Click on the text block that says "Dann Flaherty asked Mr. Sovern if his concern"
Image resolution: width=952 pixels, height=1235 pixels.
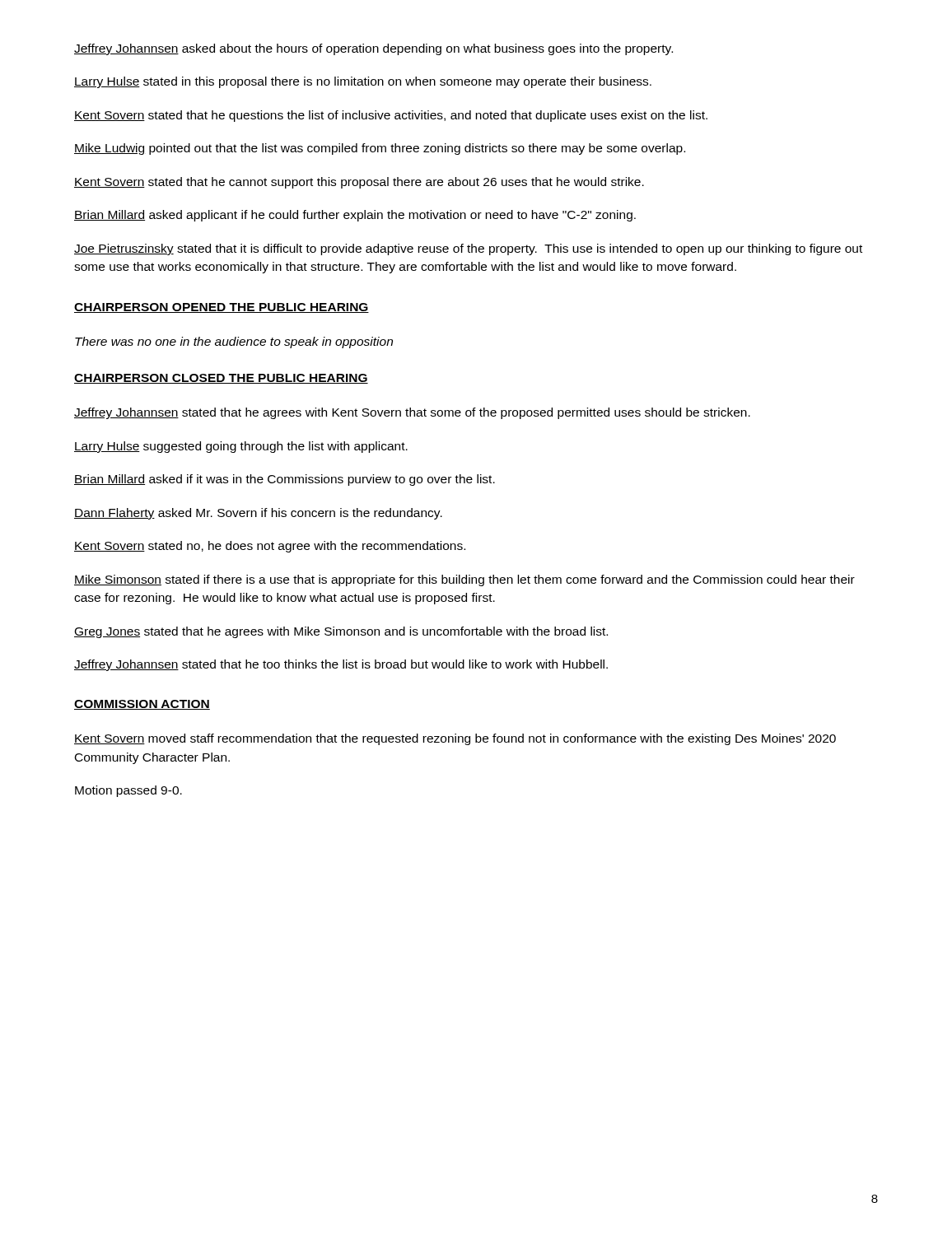coord(259,512)
